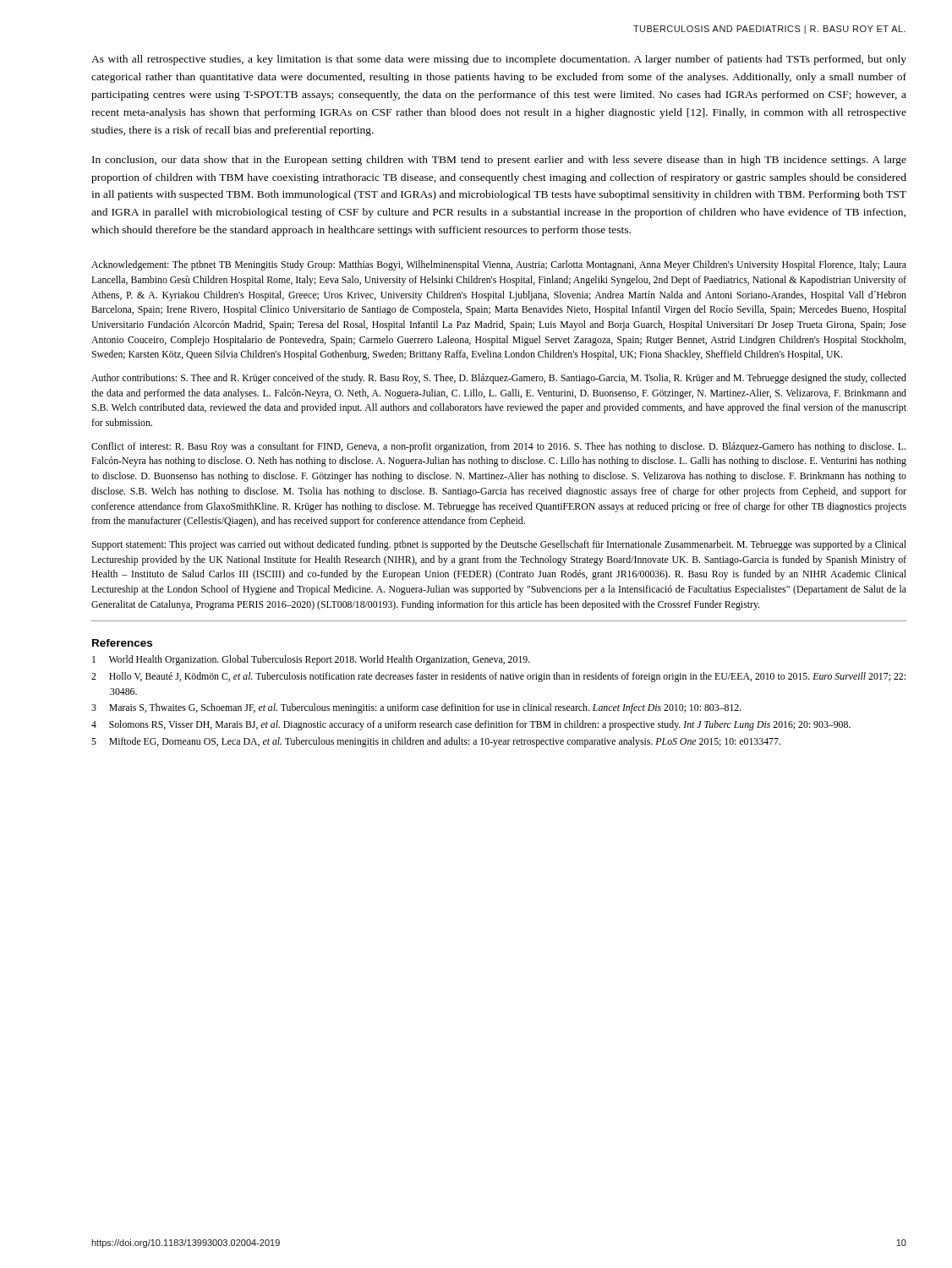Point to the block beginning "In conclusion, our data show"
Image resolution: width=952 pixels, height=1268 pixels.
[499, 194]
